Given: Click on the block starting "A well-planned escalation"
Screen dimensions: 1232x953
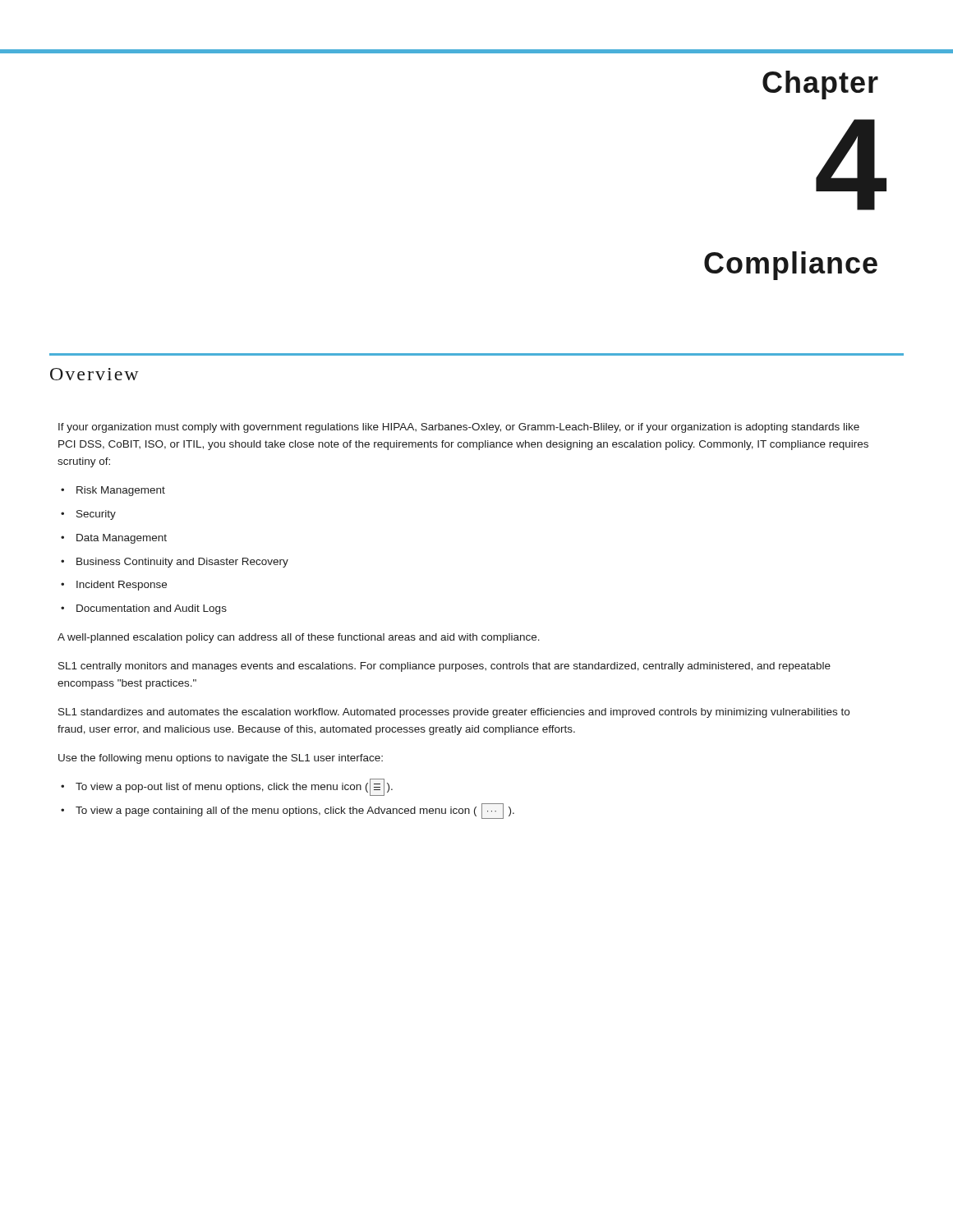Looking at the screenshot, I should [x=299, y=637].
